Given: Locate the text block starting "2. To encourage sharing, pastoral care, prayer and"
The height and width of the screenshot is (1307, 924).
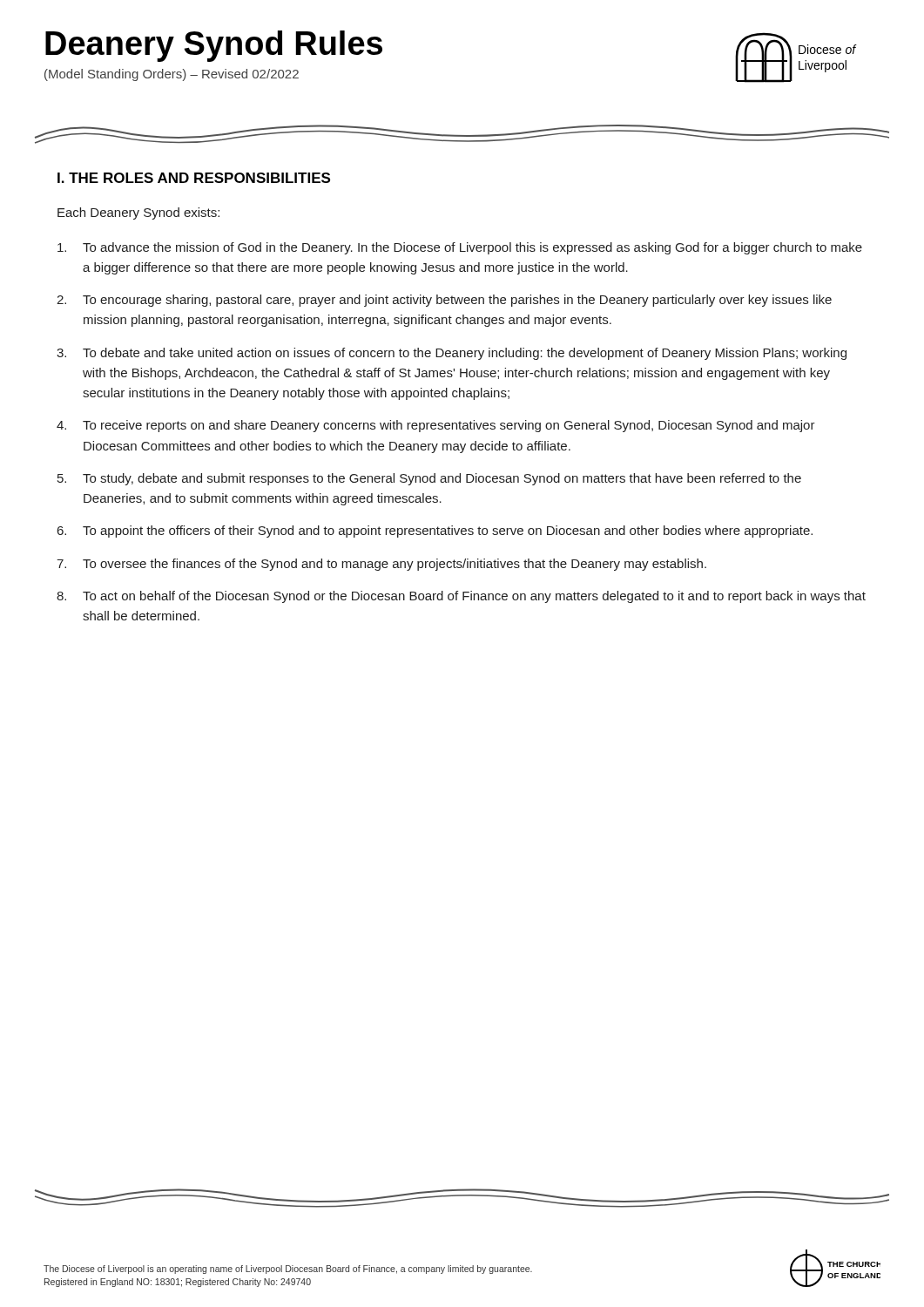Looking at the screenshot, I should (462, 309).
